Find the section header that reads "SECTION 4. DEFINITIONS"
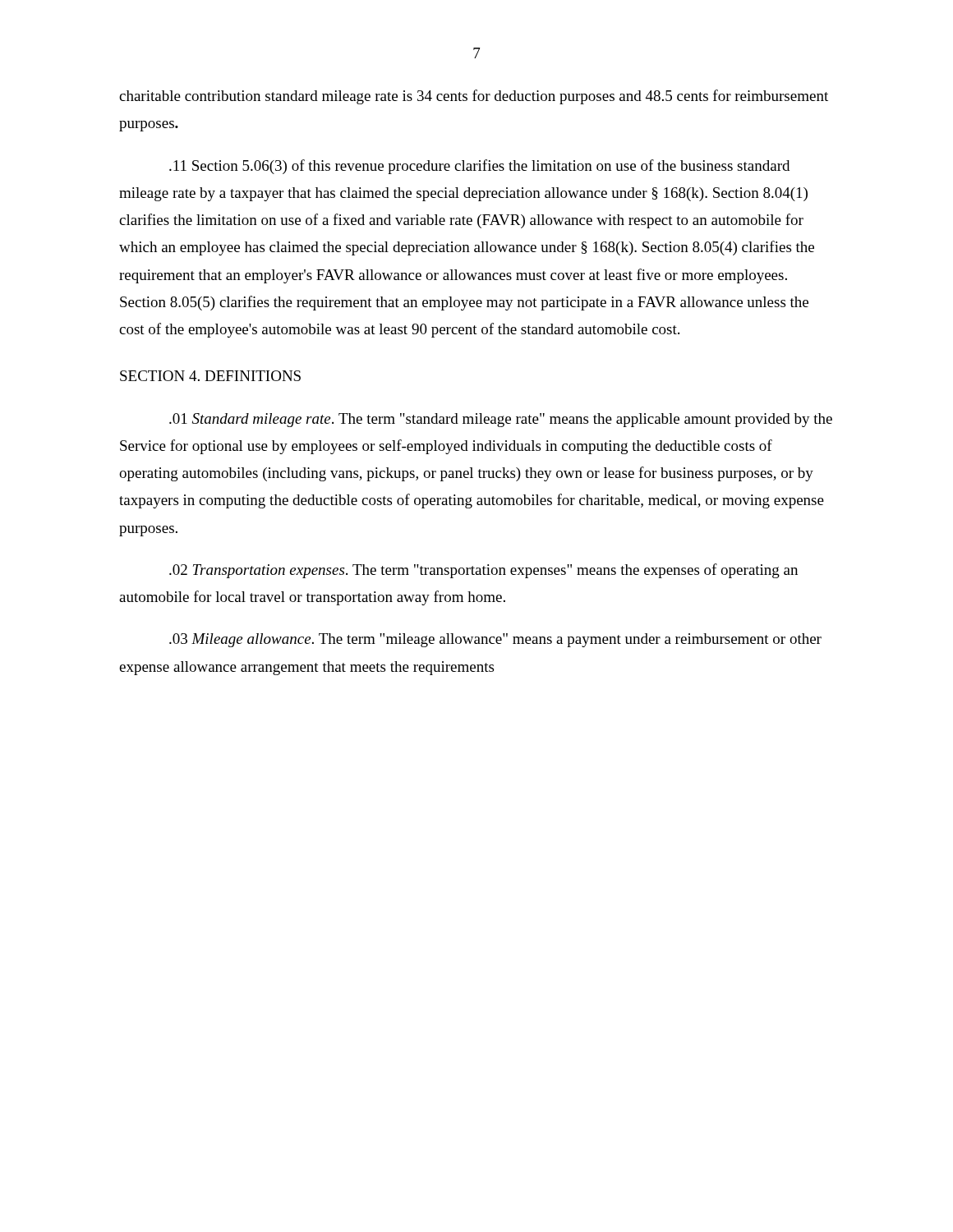 click(210, 376)
